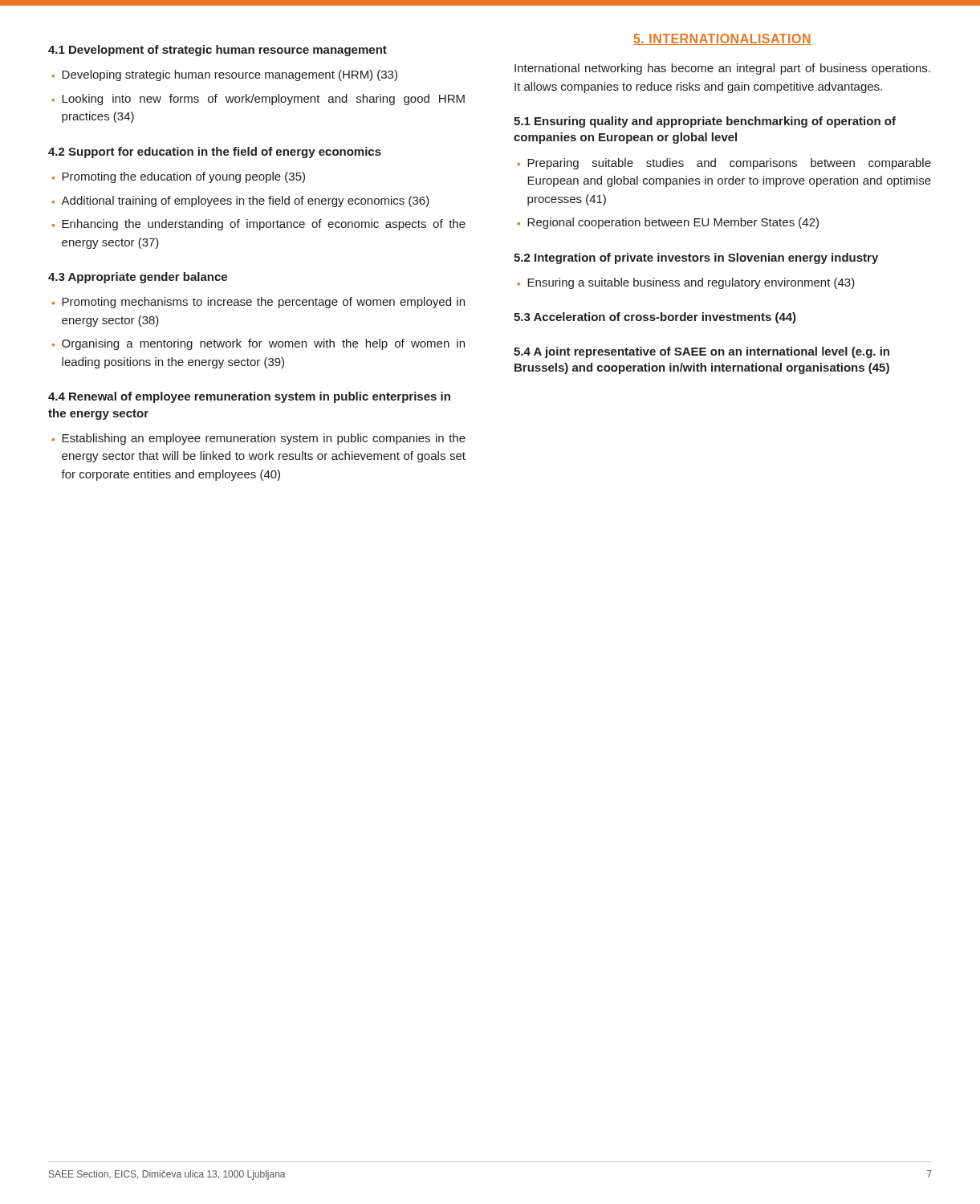Find the section header with the text "5.4 A joint representative"

coord(702,359)
